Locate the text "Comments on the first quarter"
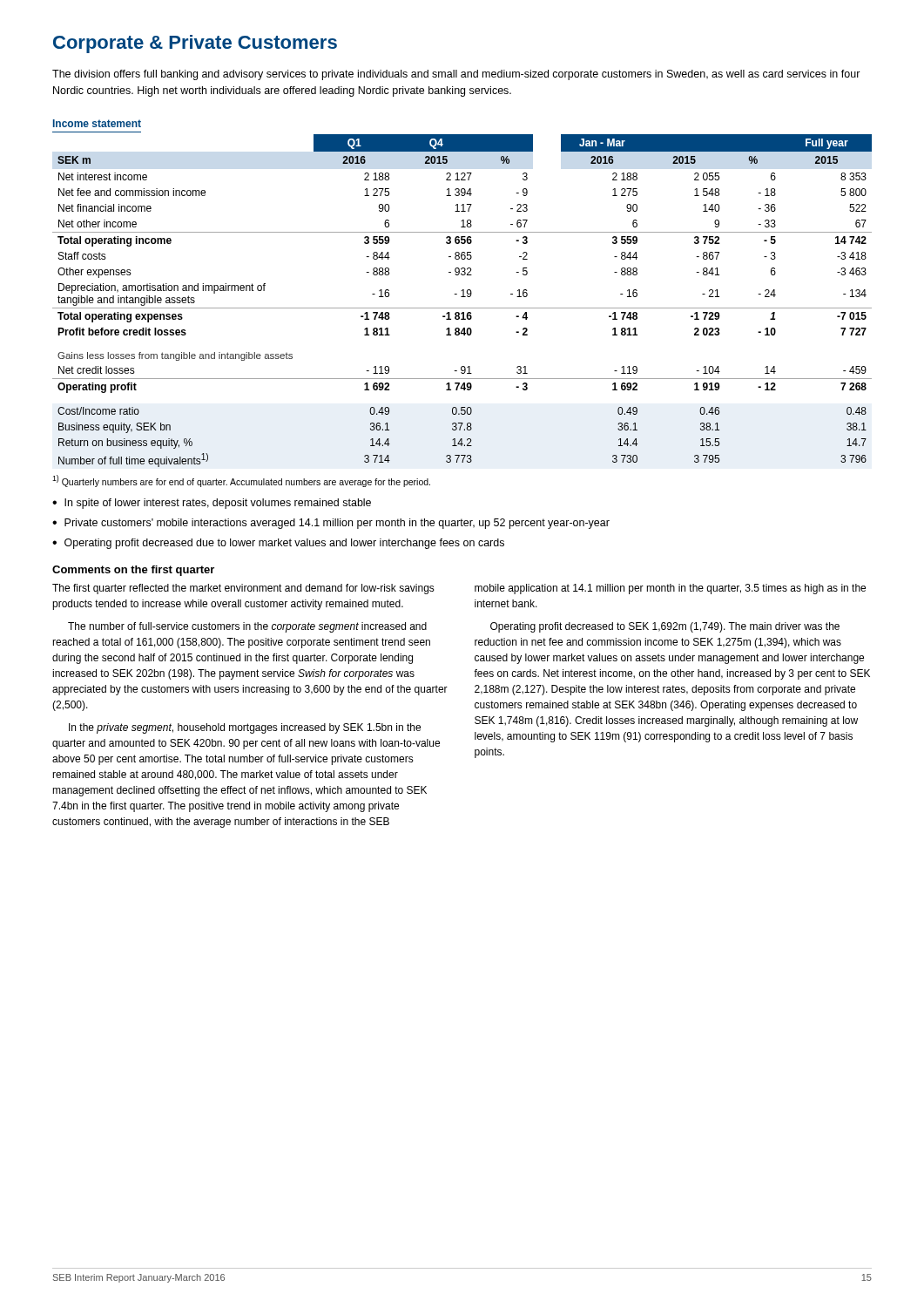The width and height of the screenshot is (924, 1307). click(x=133, y=571)
